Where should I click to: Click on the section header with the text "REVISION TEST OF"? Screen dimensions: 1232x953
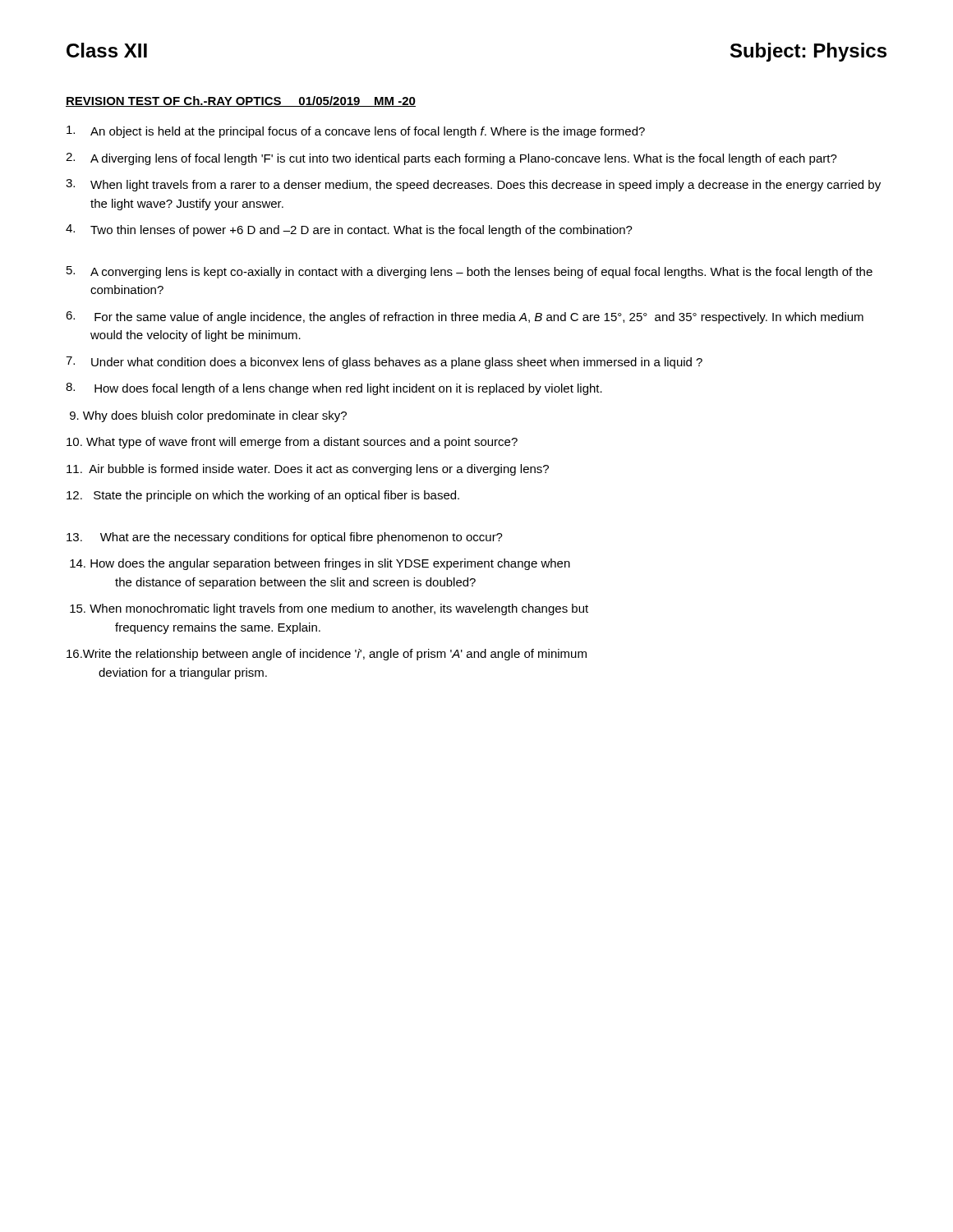tap(241, 101)
